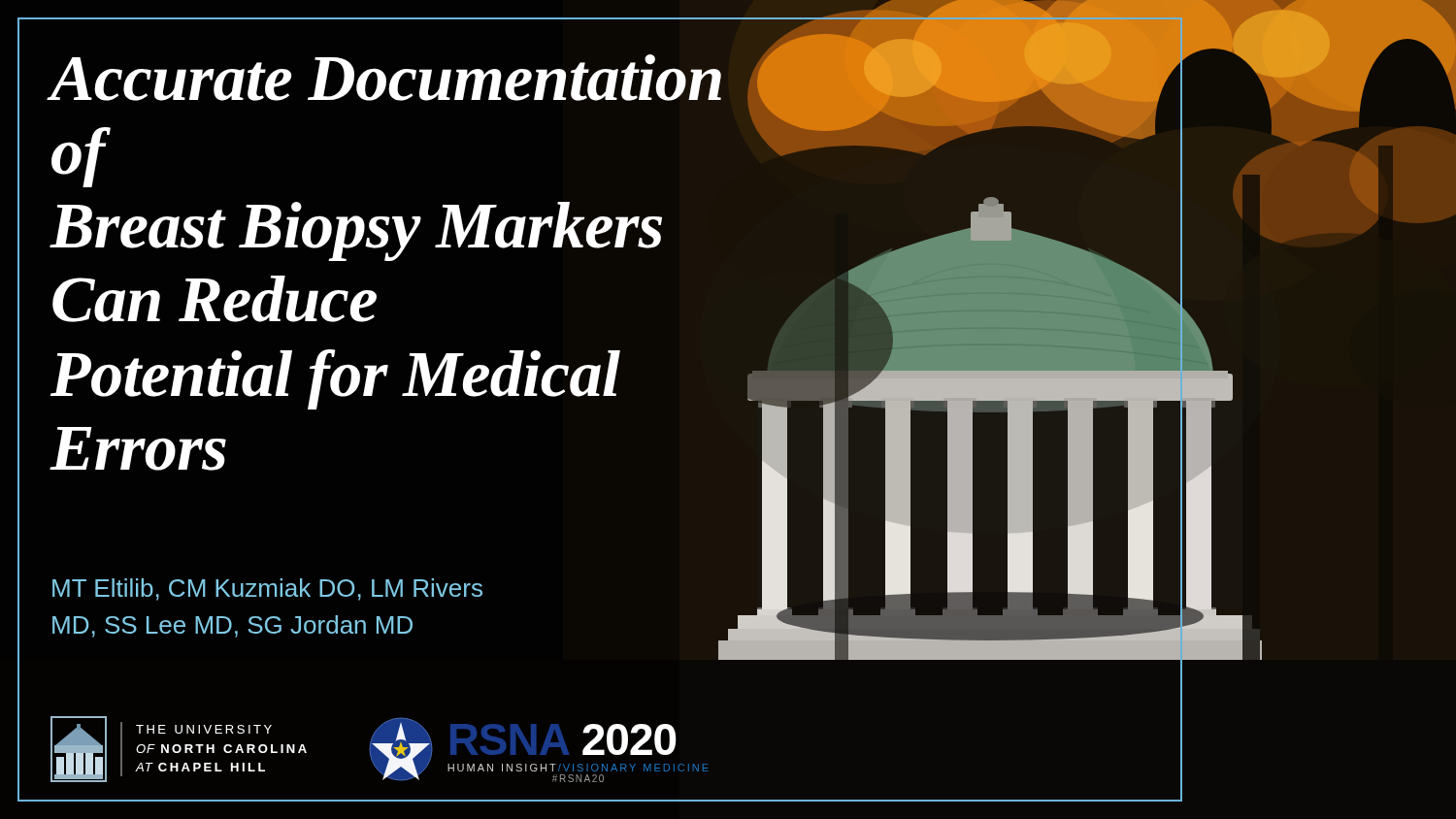Select the title
The image size is (1456, 819).
pos(390,262)
